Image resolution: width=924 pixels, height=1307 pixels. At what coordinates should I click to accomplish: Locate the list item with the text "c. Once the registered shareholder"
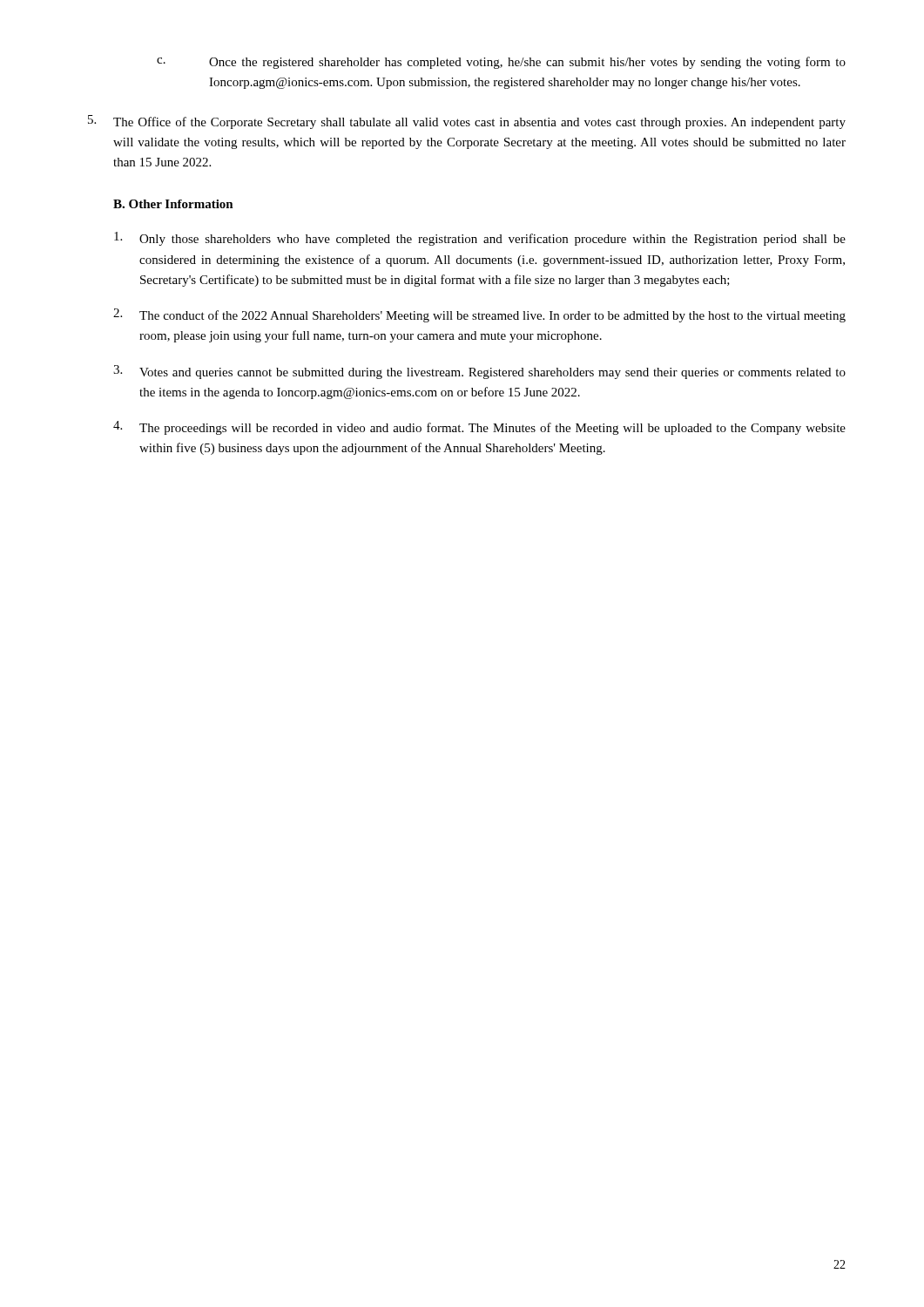point(466,73)
